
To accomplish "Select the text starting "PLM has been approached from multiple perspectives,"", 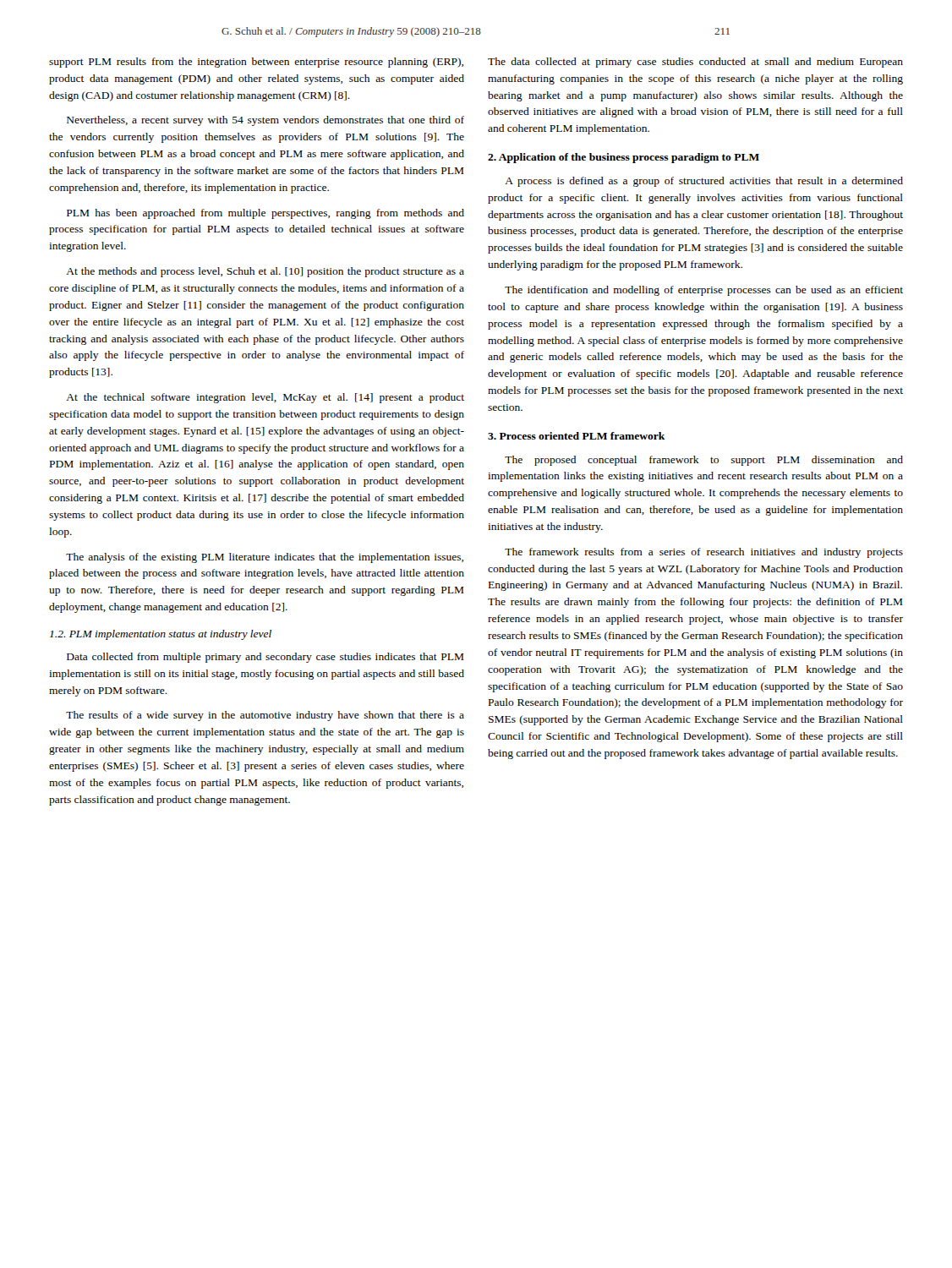I will click(x=257, y=229).
